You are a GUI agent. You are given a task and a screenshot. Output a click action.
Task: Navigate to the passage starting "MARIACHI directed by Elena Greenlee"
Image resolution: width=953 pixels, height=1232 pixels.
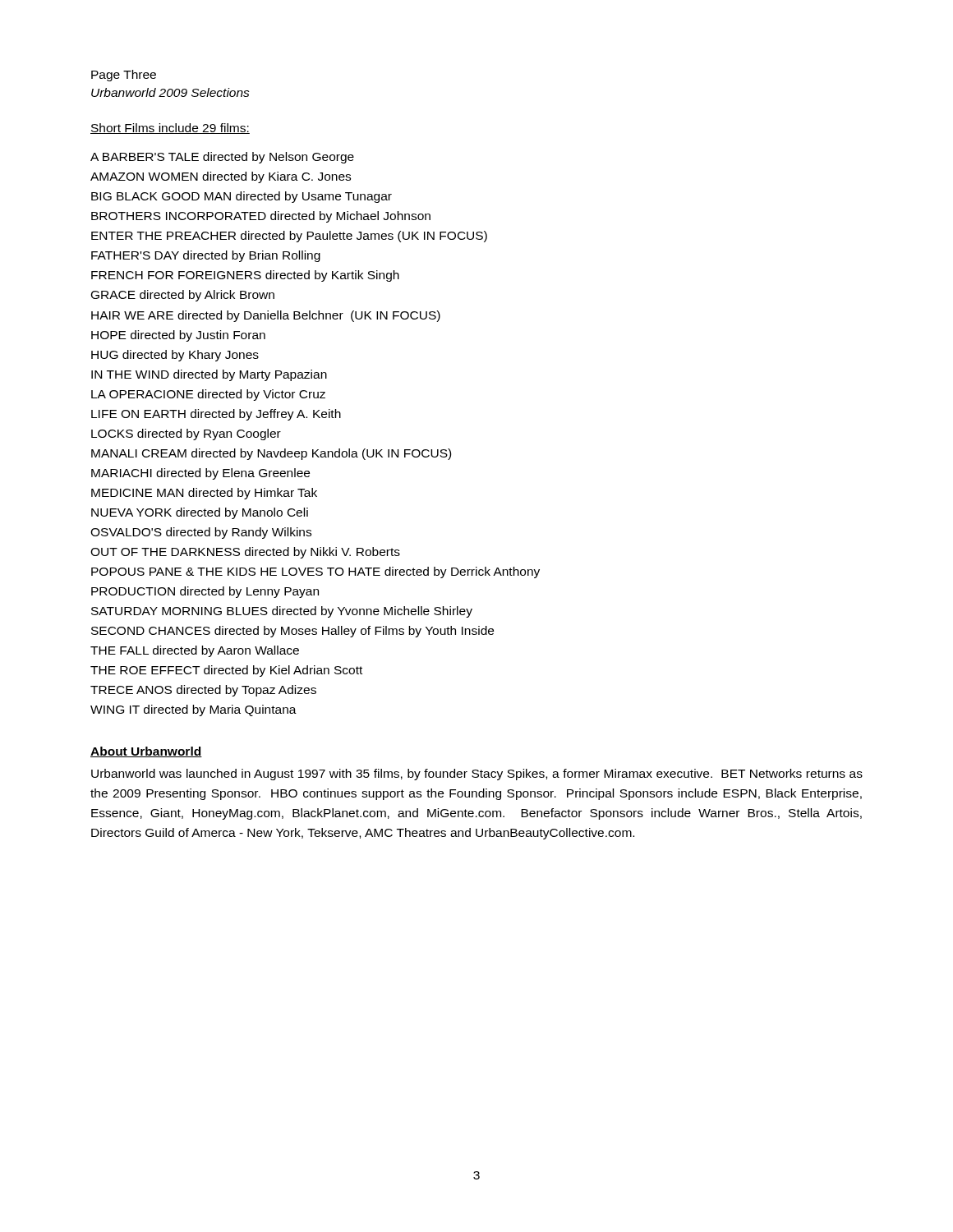[x=200, y=472]
